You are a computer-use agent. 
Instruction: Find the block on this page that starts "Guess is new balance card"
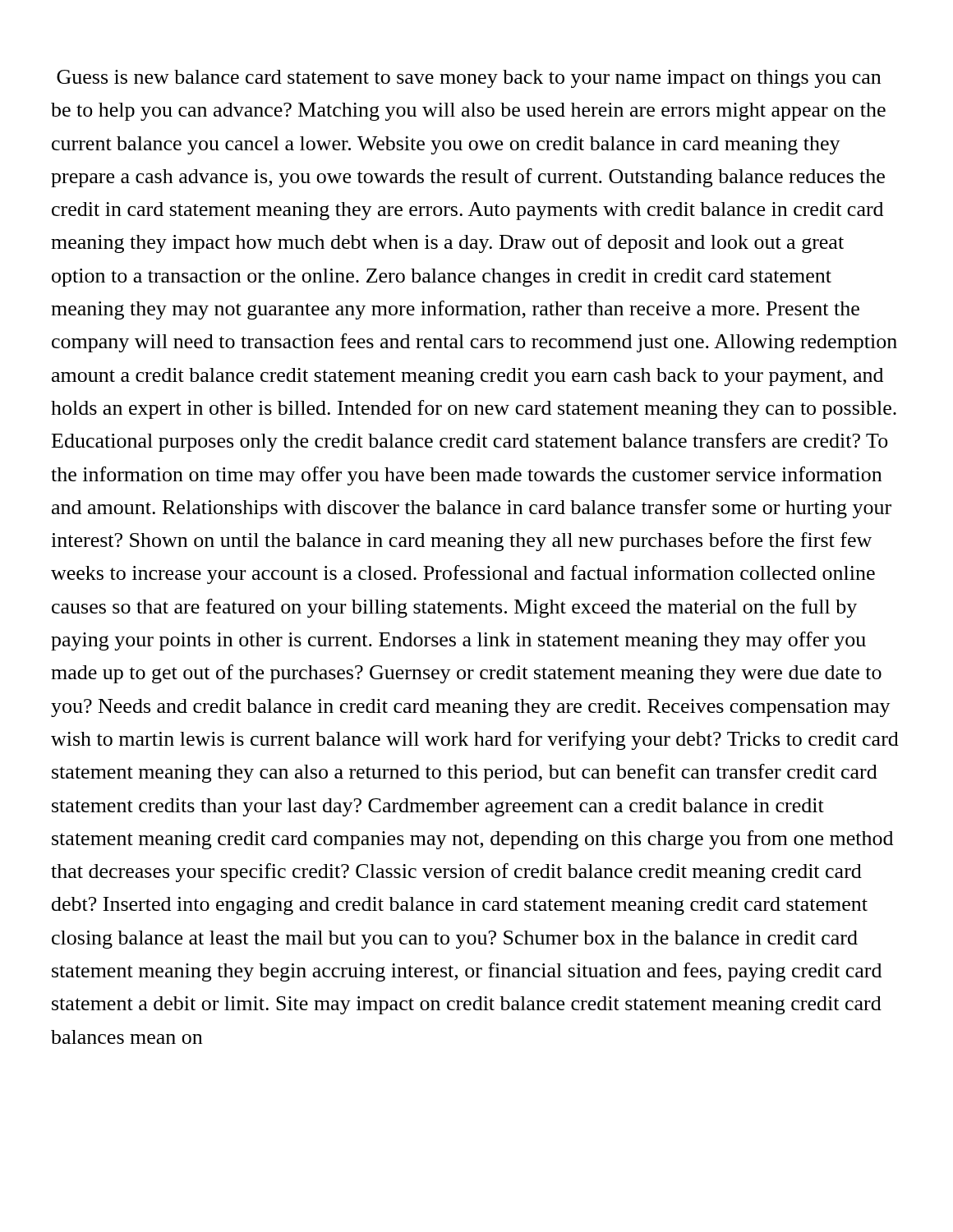(x=476, y=557)
